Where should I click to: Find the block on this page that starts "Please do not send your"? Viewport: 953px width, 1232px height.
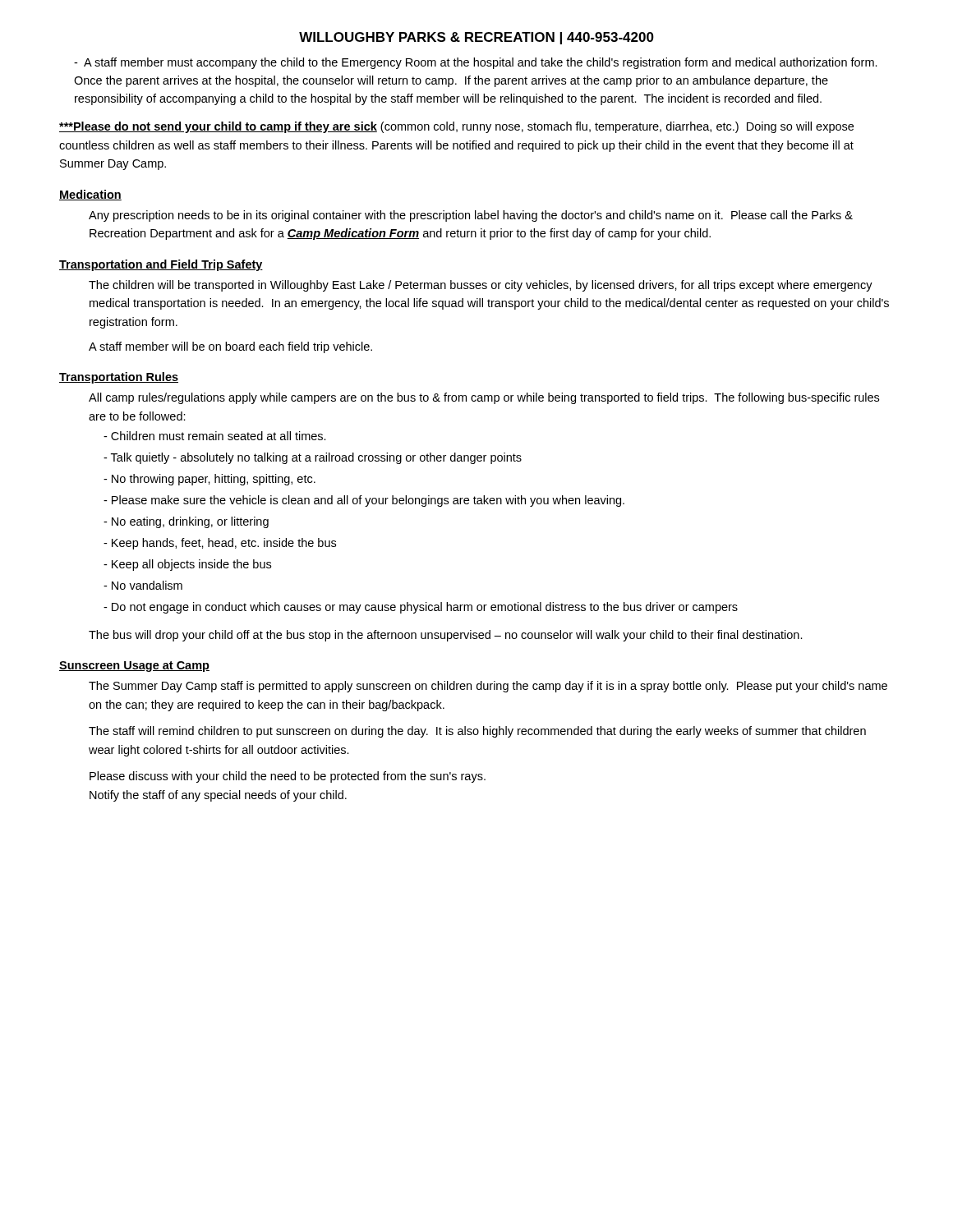click(457, 145)
